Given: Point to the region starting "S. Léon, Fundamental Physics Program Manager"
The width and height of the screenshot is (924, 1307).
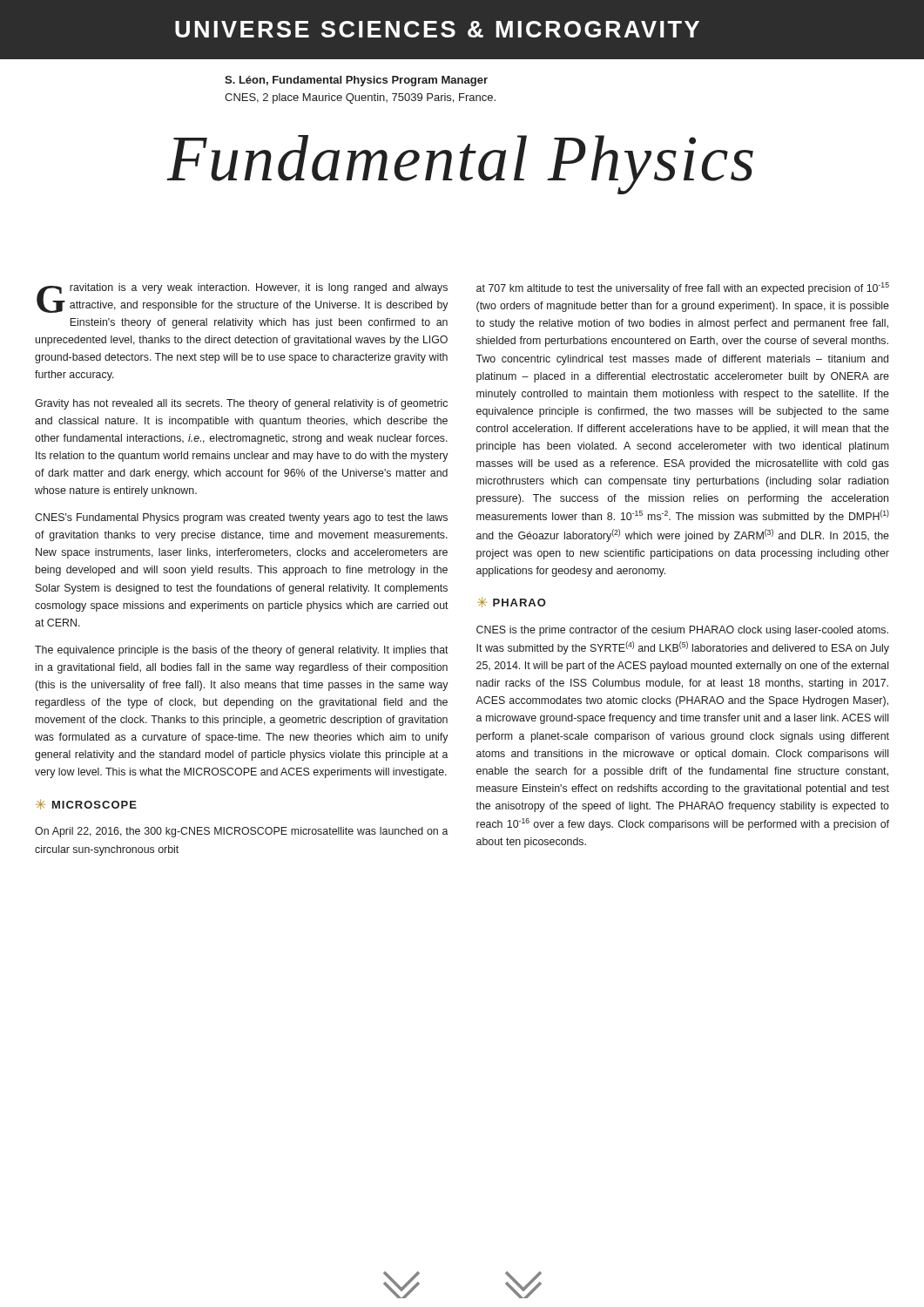Looking at the screenshot, I should point(361,88).
